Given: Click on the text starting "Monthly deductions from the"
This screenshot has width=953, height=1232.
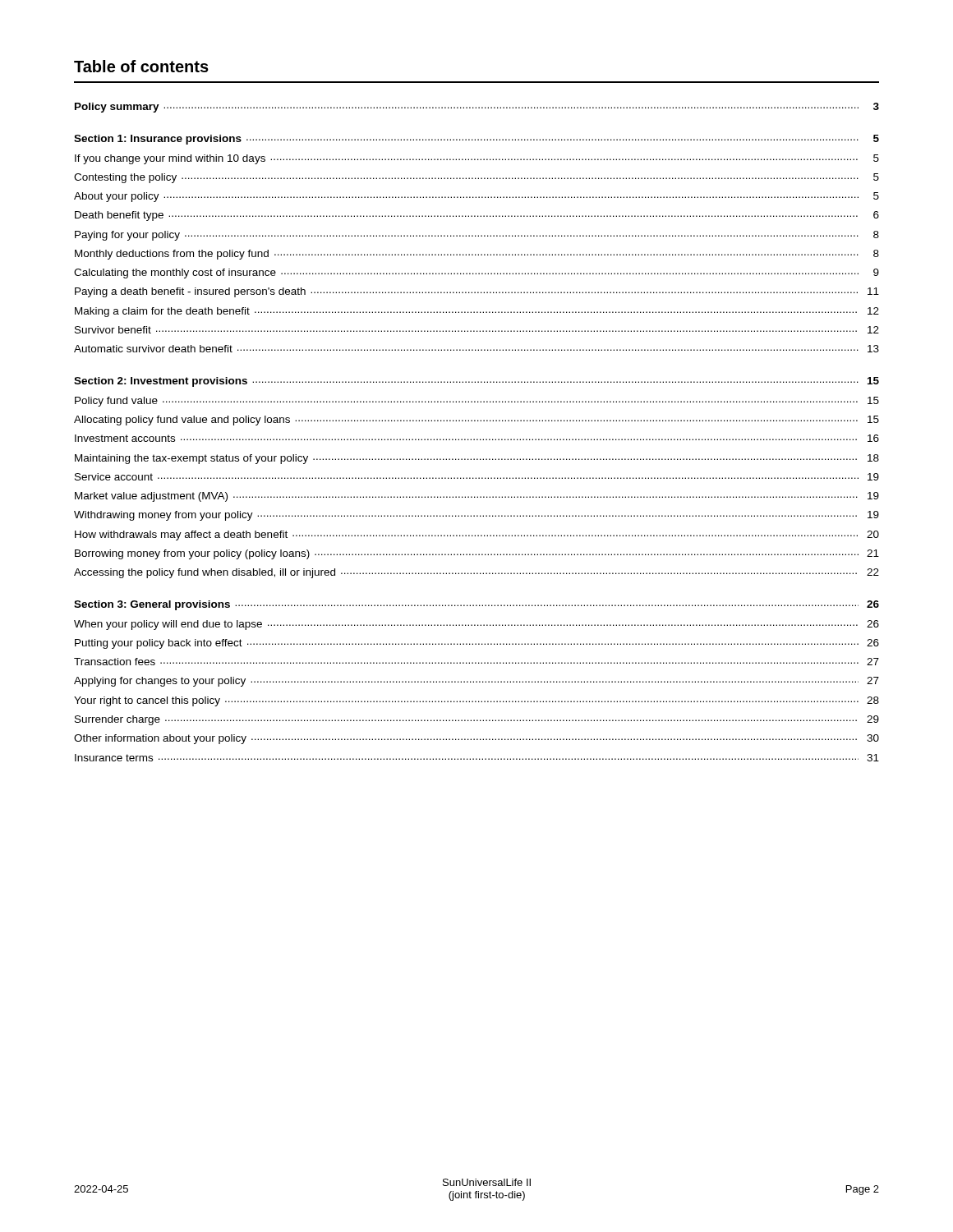Looking at the screenshot, I should pyautogui.click(x=476, y=254).
